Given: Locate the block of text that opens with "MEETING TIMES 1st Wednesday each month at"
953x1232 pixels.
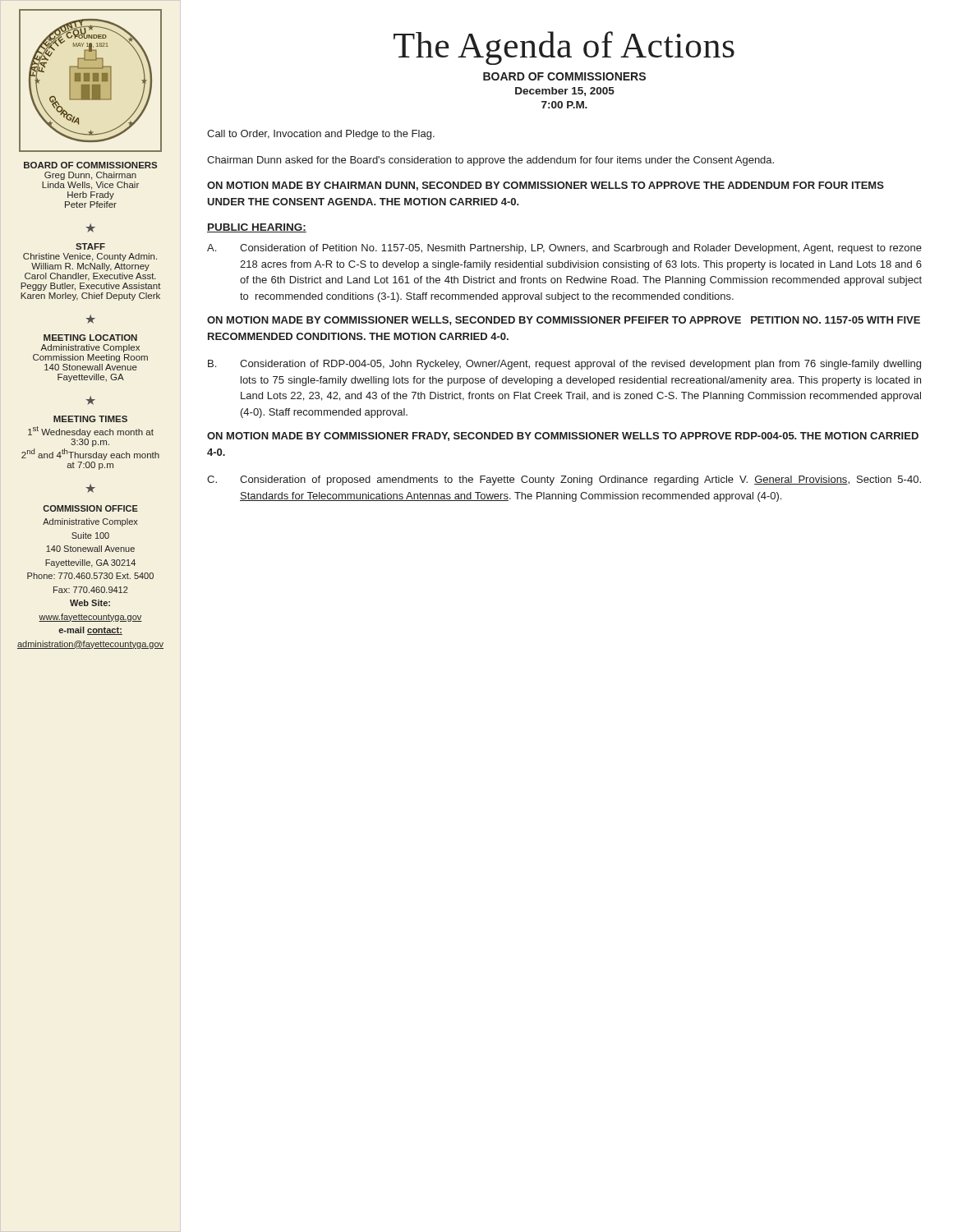Looking at the screenshot, I should click(x=90, y=442).
